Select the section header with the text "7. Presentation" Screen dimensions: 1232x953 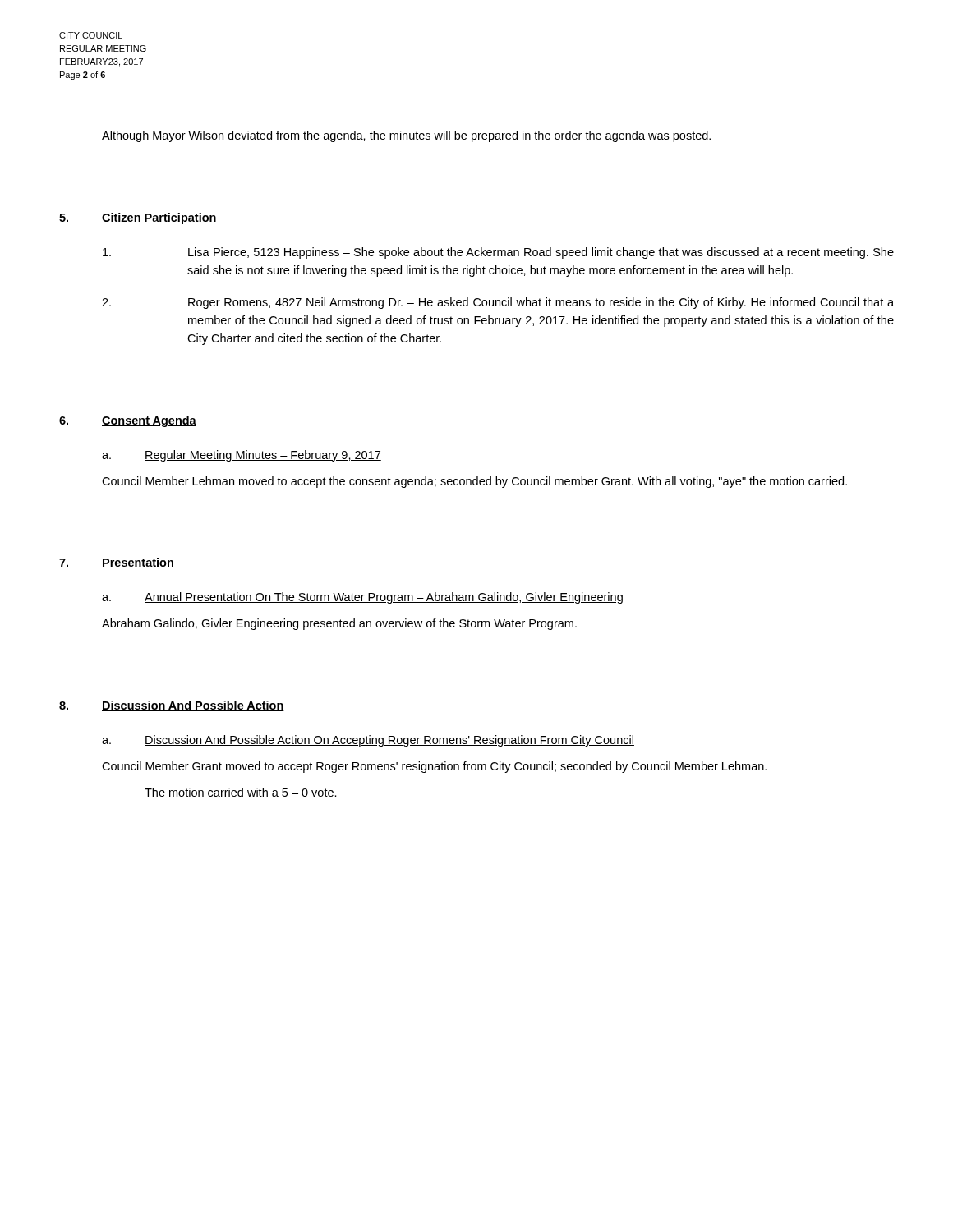coord(117,563)
